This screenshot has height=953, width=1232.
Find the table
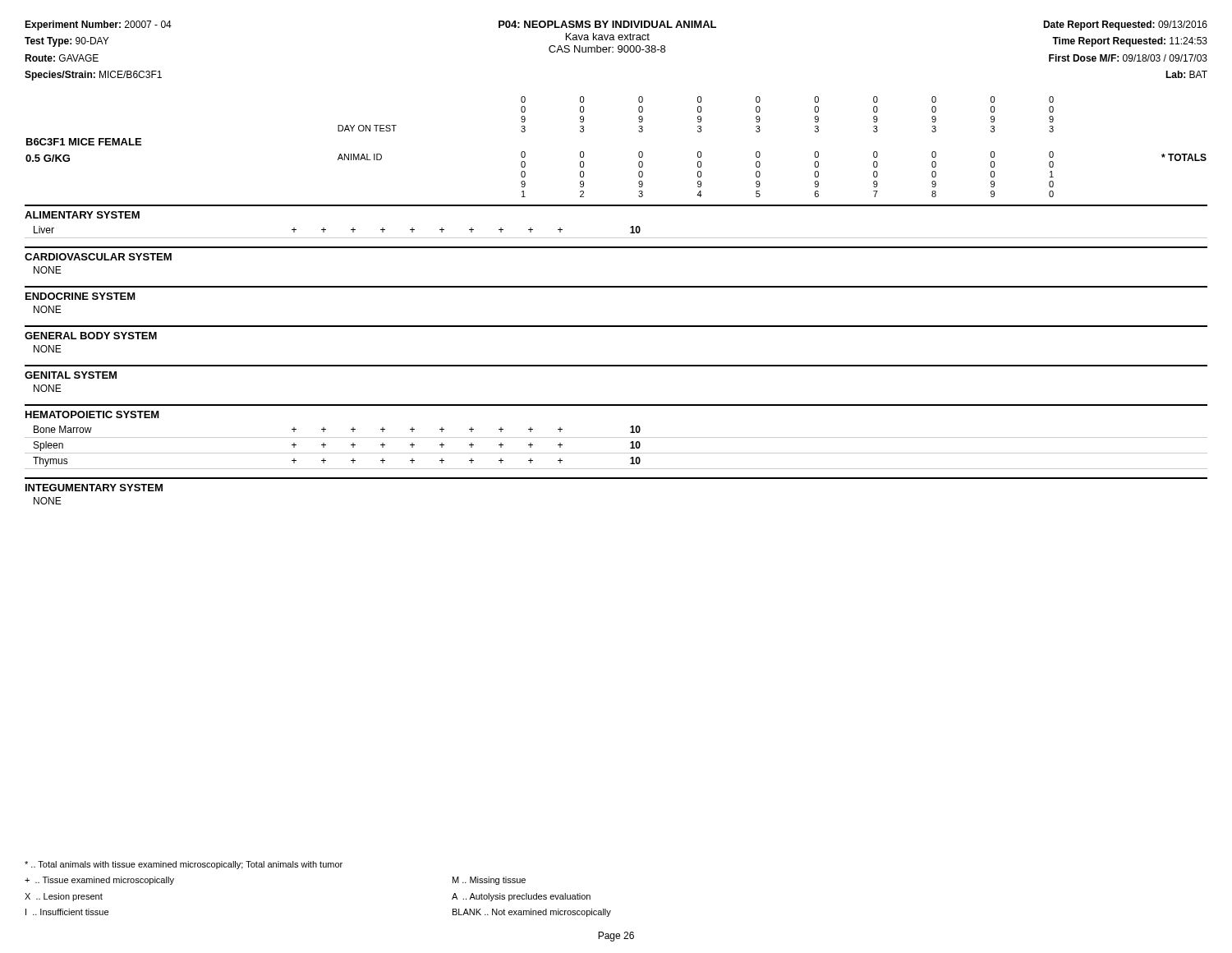click(x=616, y=147)
